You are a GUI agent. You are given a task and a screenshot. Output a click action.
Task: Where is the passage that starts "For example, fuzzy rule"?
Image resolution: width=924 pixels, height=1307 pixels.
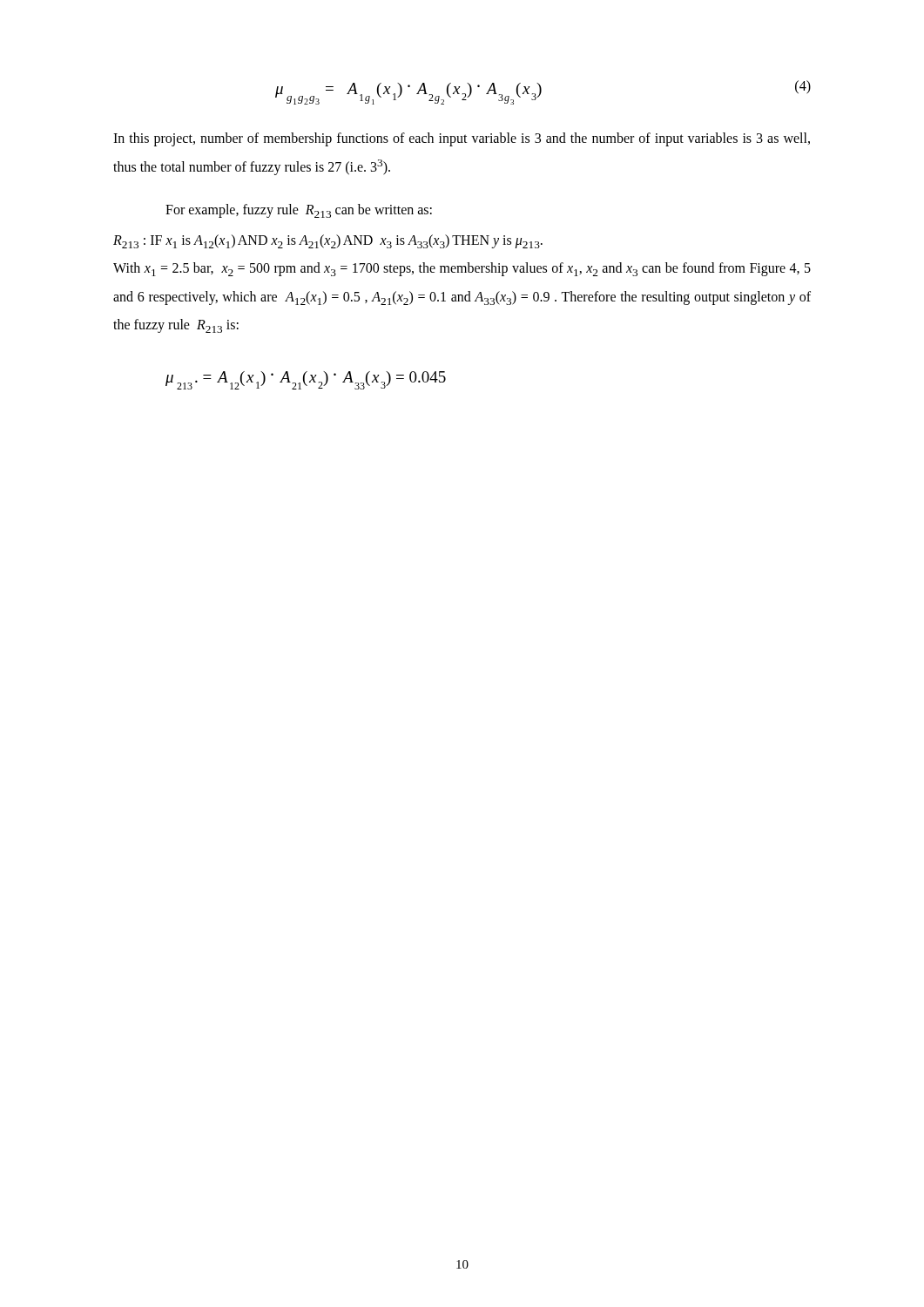point(299,211)
